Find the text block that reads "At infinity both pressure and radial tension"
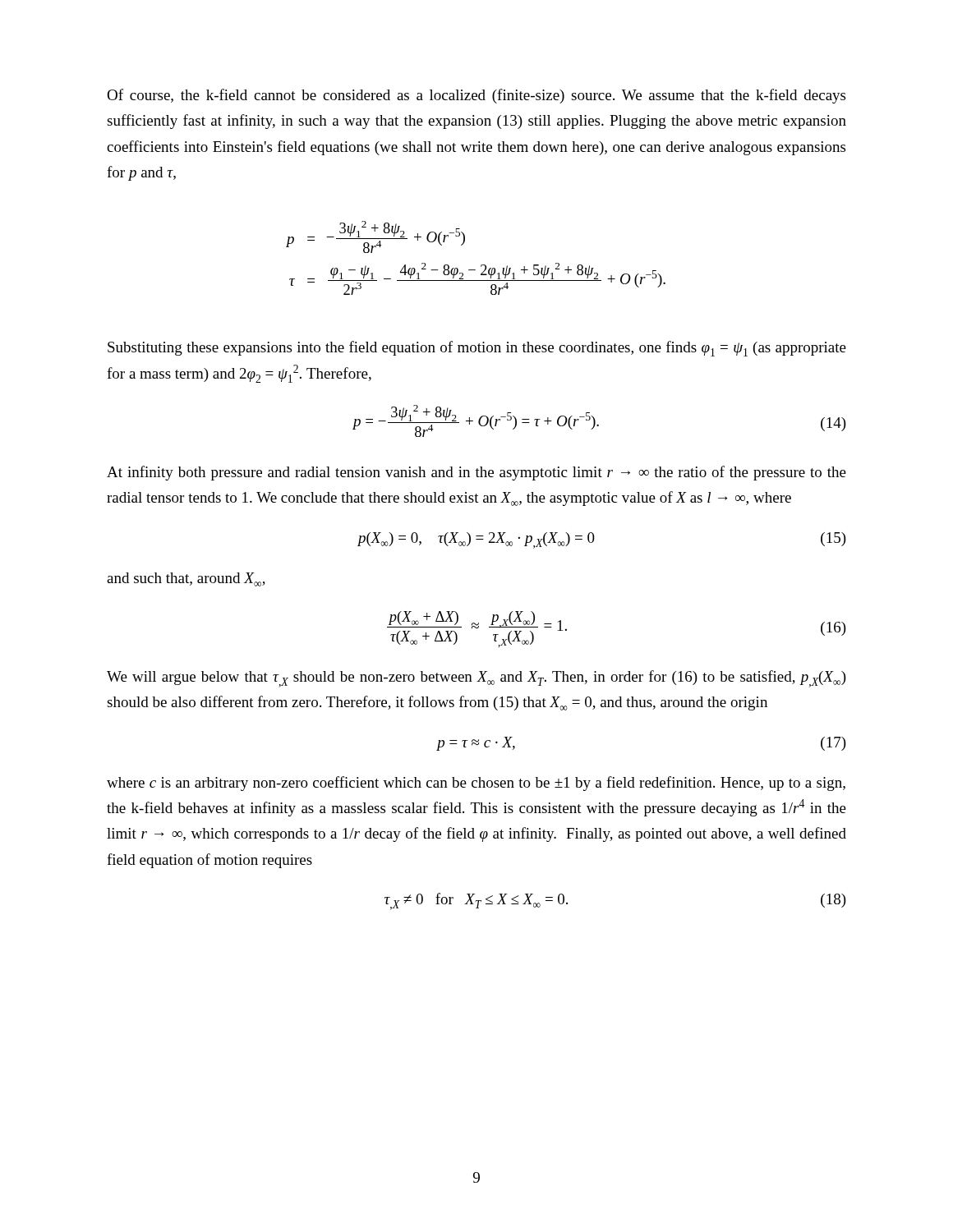This screenshot has height=1232, width=953. point(476,486)
